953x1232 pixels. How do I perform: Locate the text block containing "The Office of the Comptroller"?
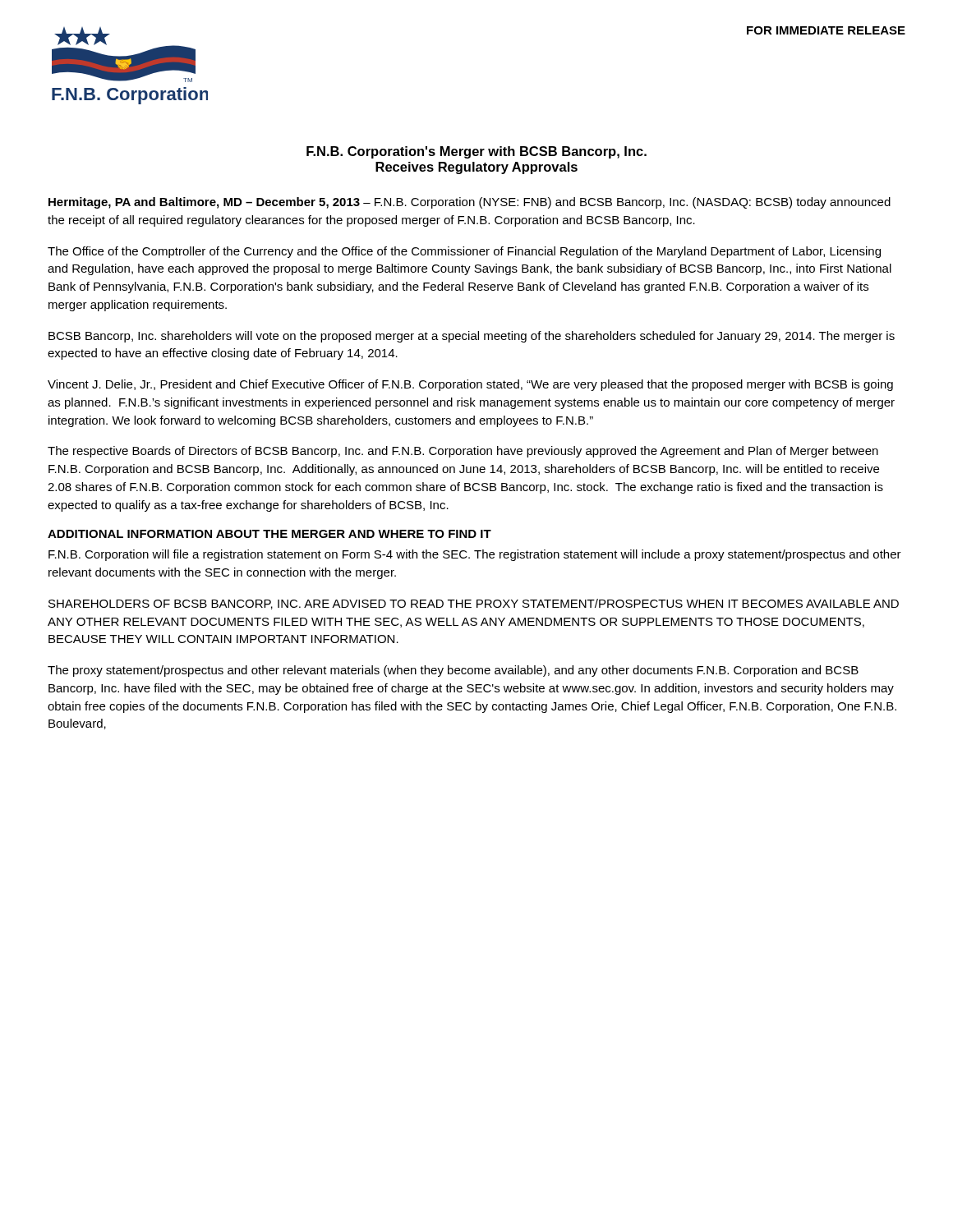[x=470, y=277]
